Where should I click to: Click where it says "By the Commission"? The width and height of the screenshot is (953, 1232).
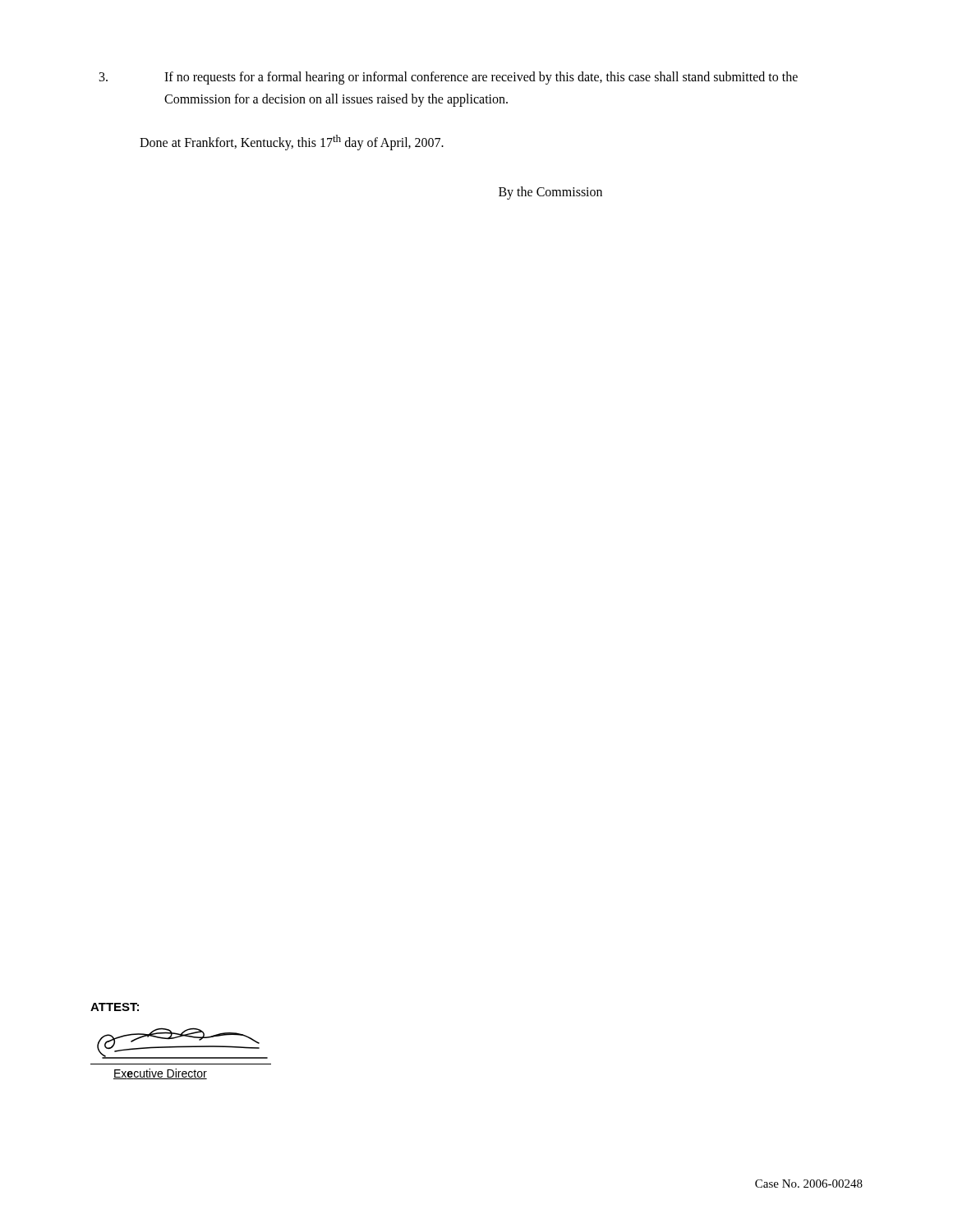pyautogui.click(x=550, y=192)
